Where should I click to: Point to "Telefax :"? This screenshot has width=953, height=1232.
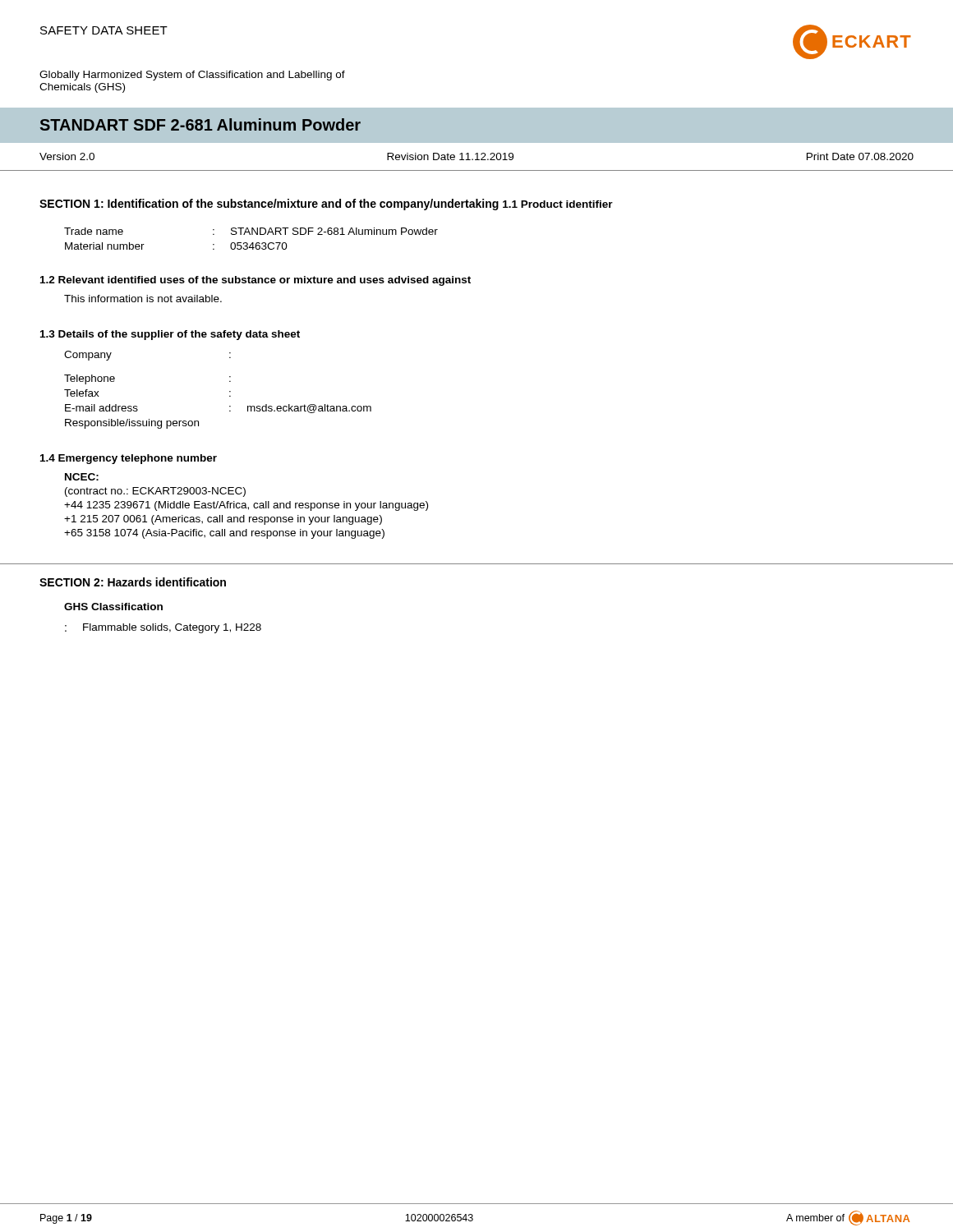coord(81,394)
